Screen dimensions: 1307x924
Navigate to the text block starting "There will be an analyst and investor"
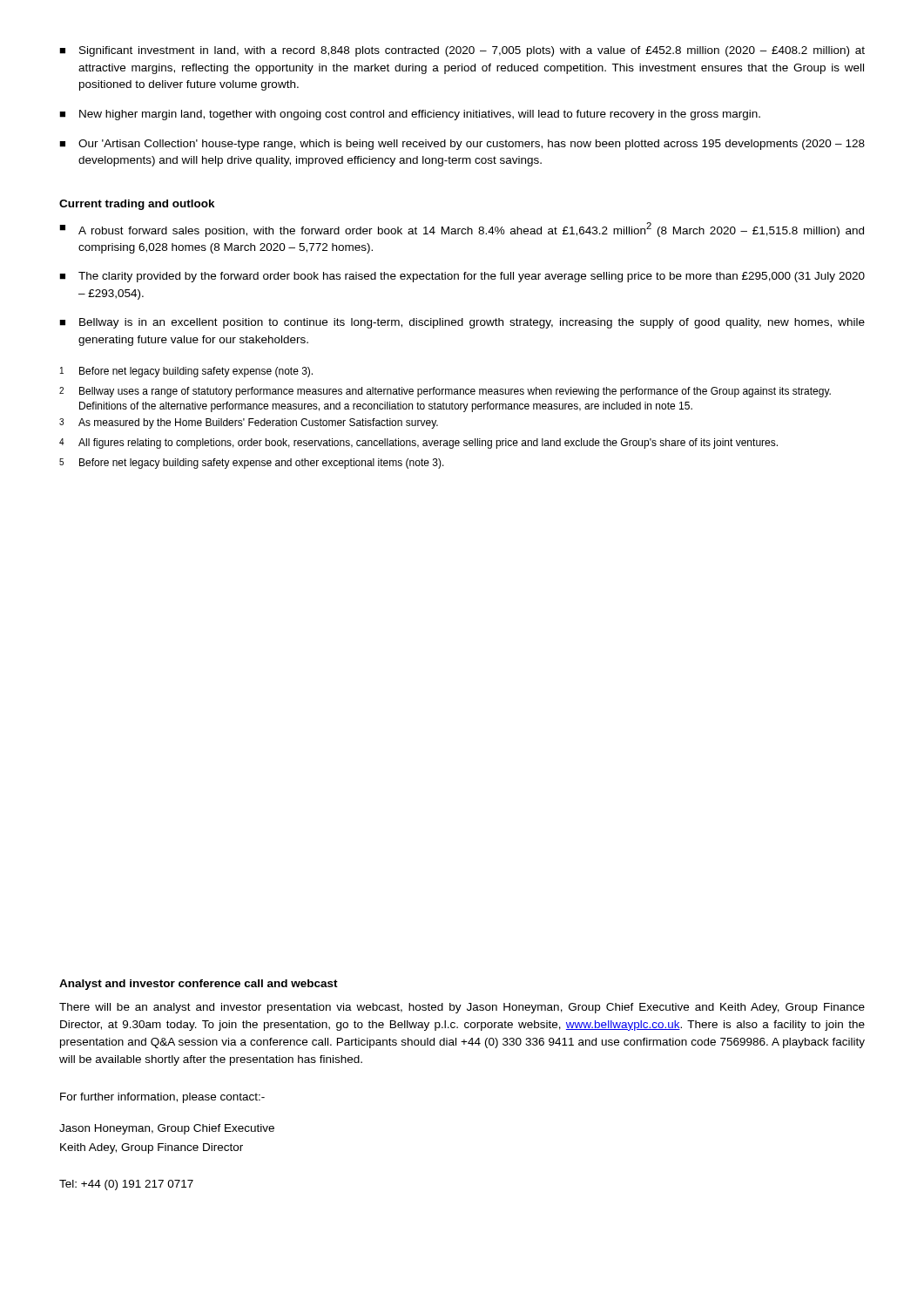point(462,1033)
